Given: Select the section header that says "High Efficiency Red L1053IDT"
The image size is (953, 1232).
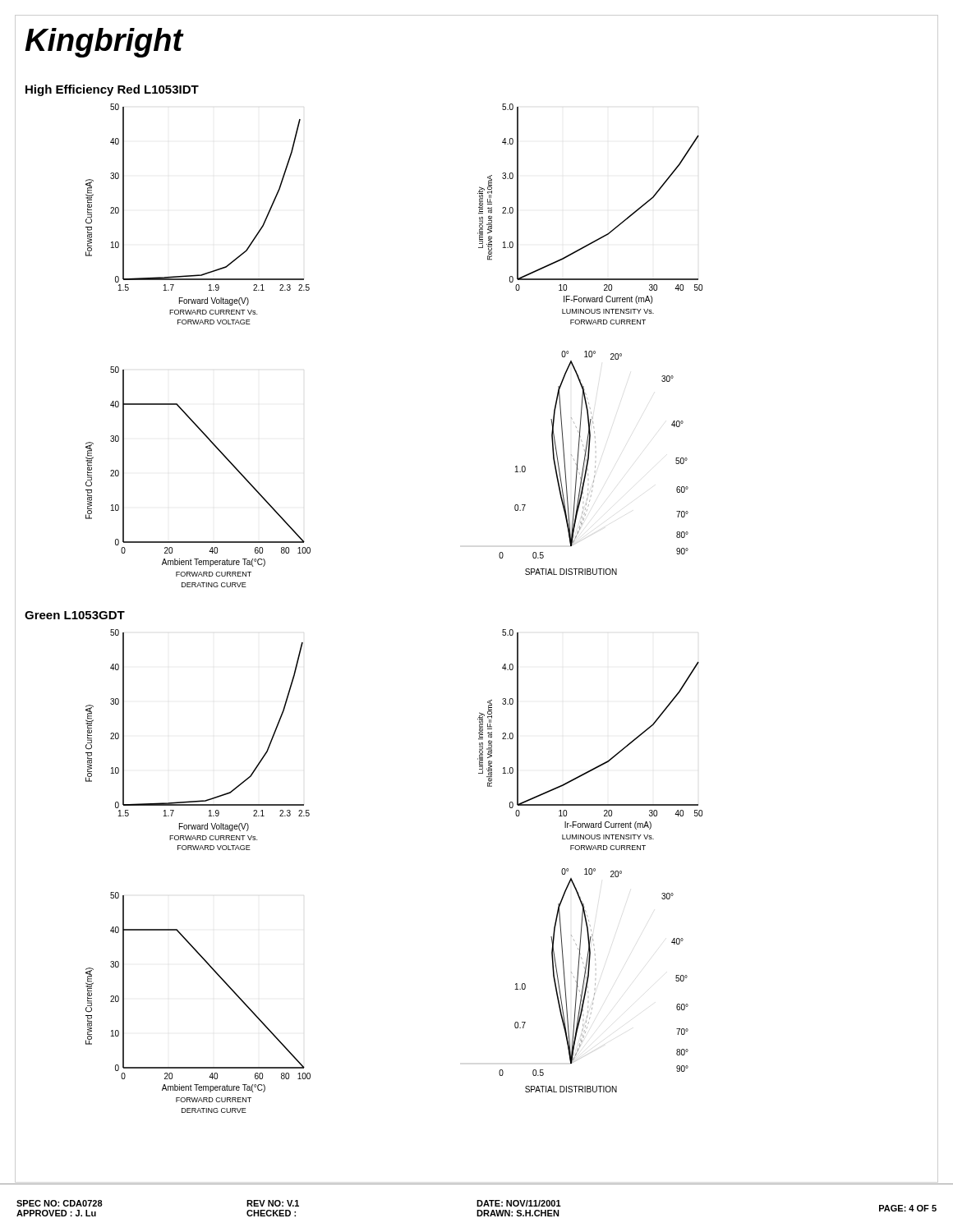Looking at the screenshot, I should [112, 89].
